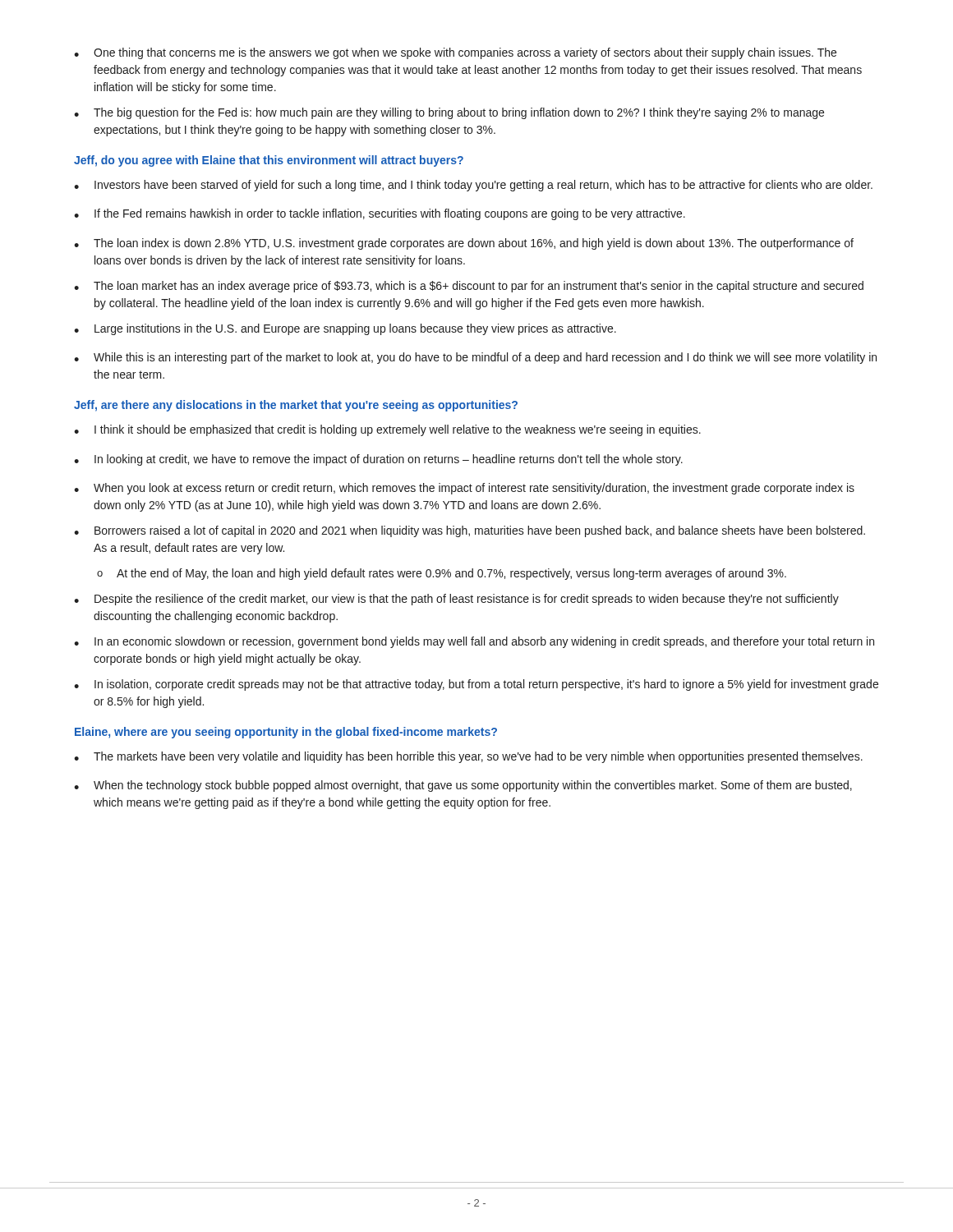Locate the block of text that opens with "• The big"
953x1232 pixels.
tap(476, 122)
